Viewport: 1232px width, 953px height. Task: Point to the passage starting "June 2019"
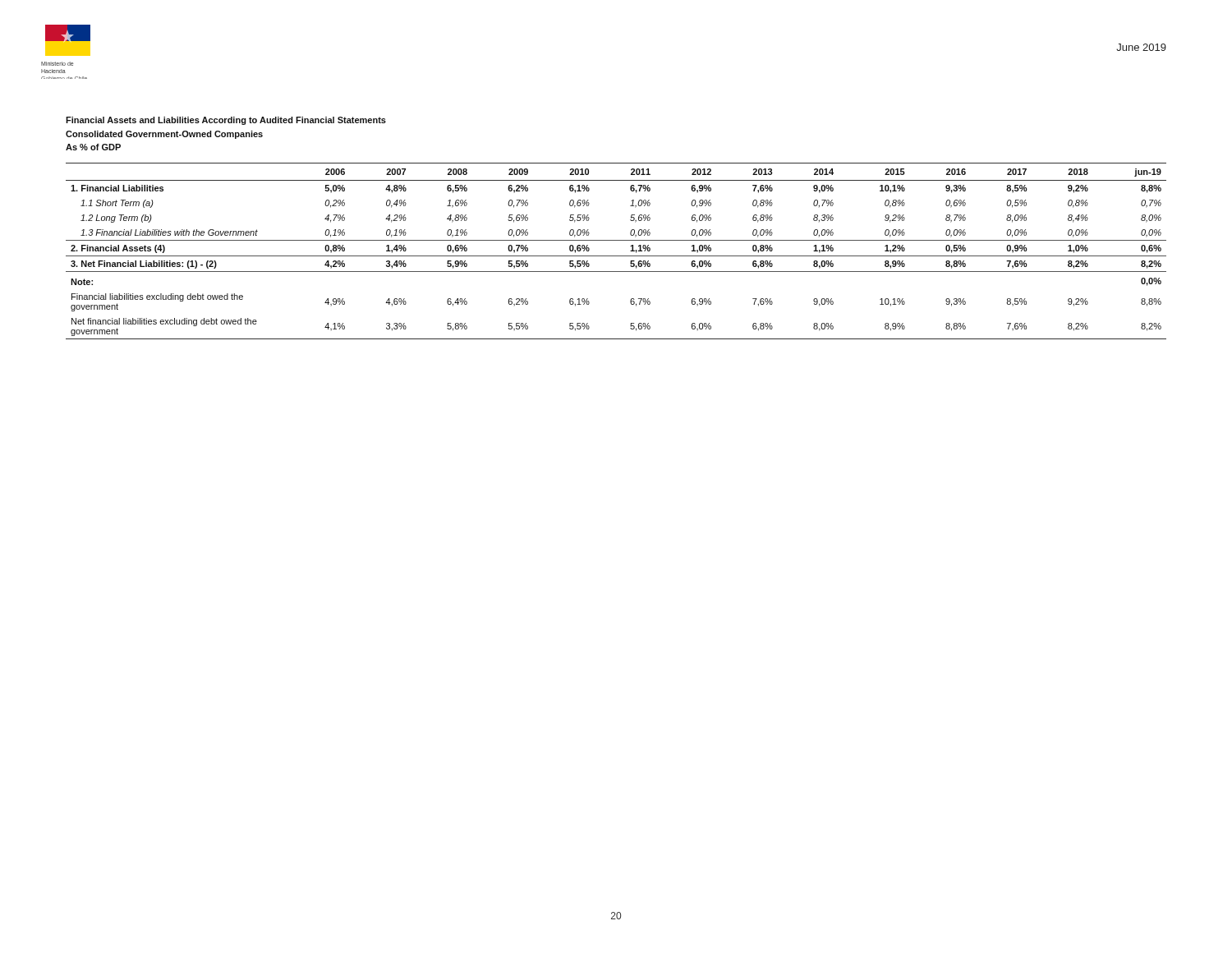1141,47
